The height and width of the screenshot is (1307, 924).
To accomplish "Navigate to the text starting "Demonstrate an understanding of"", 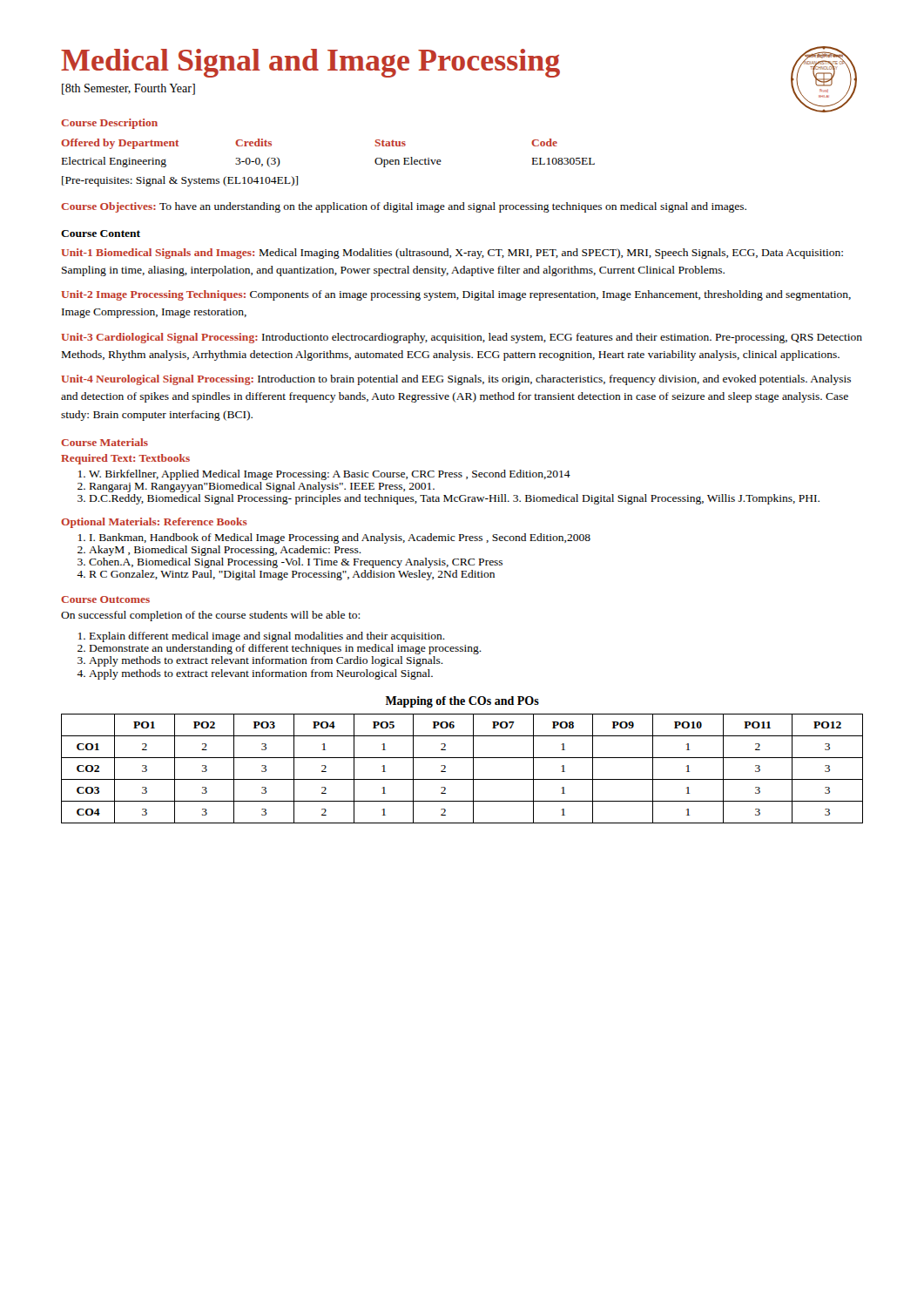I will (x=476, y=648).
